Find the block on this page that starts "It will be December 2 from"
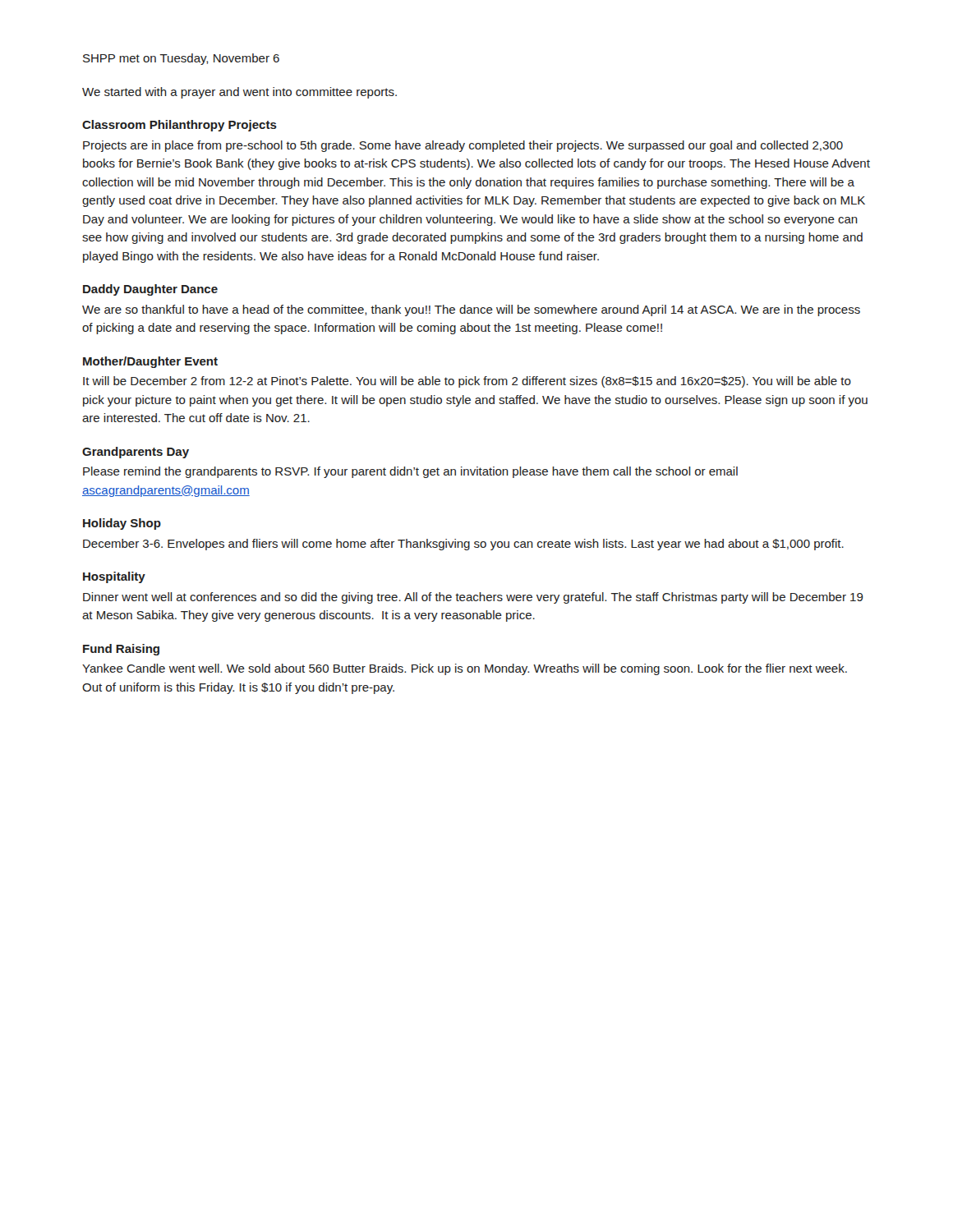The width and height of the screenshot is (953, 1232). tap(475, 399)
